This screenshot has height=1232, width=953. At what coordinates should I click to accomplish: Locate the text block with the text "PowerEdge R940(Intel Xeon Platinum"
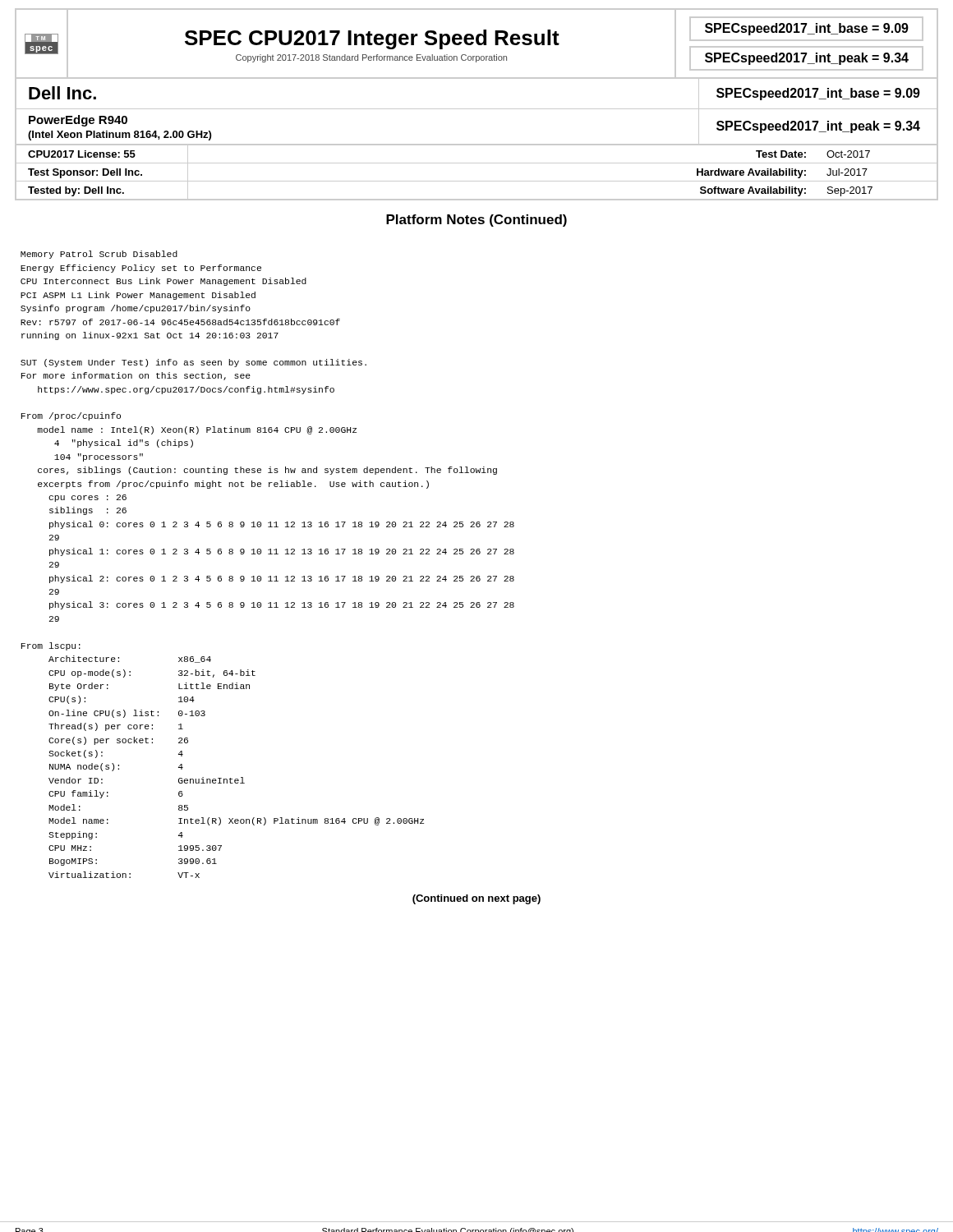tap(120, 126)
